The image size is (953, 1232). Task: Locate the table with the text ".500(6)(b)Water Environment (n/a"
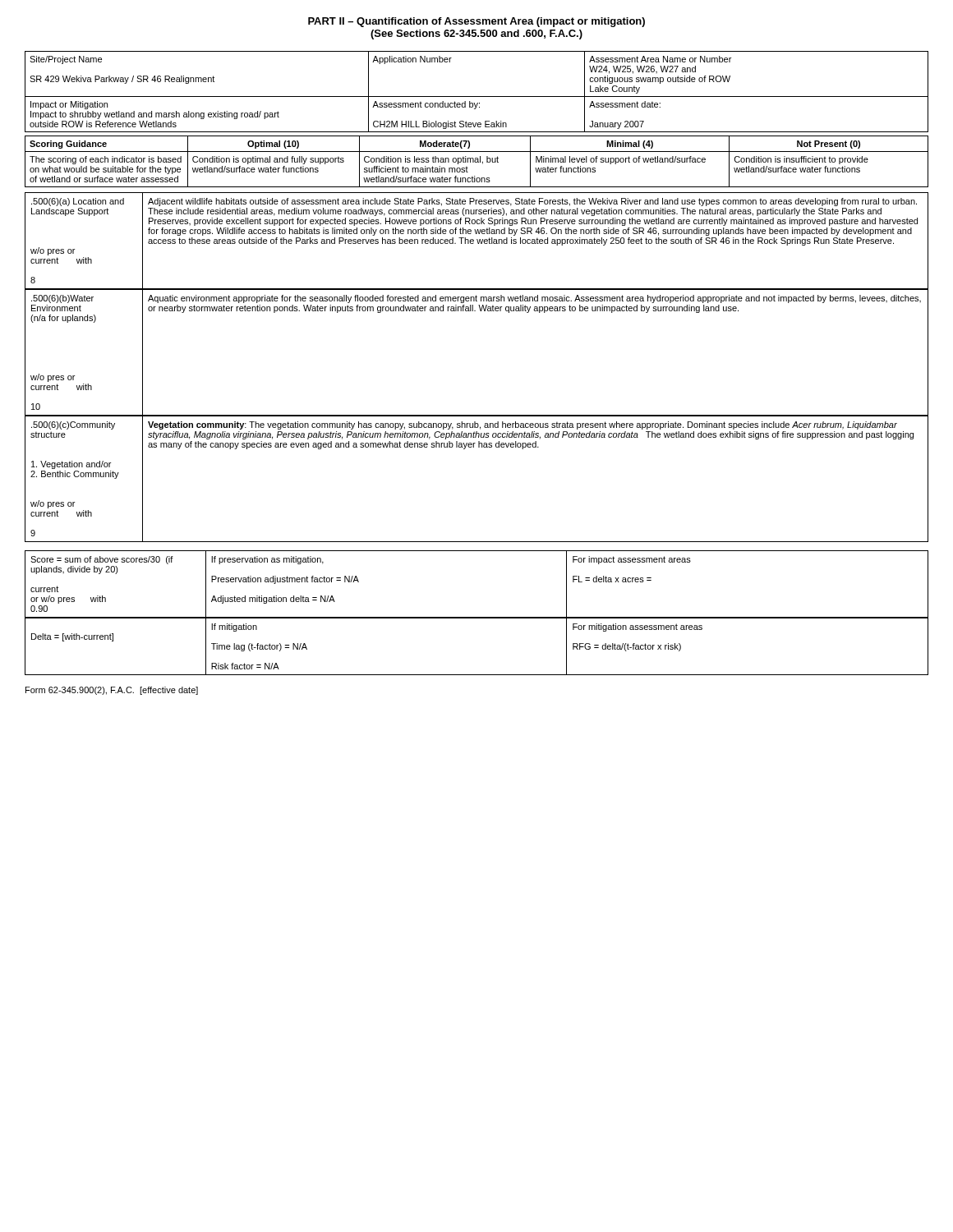pos(476,352)
